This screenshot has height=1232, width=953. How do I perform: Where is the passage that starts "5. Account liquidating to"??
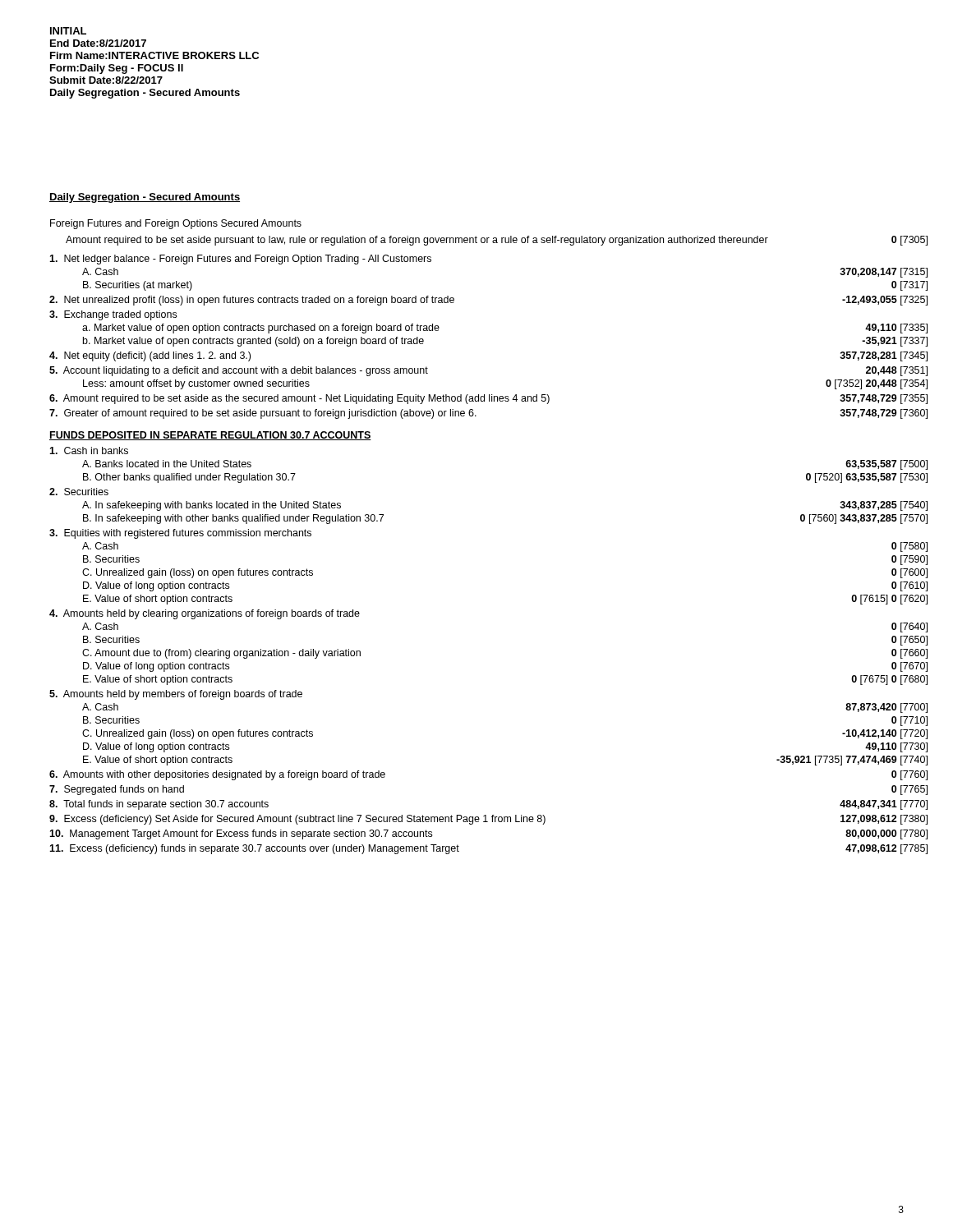coord(233,371)
